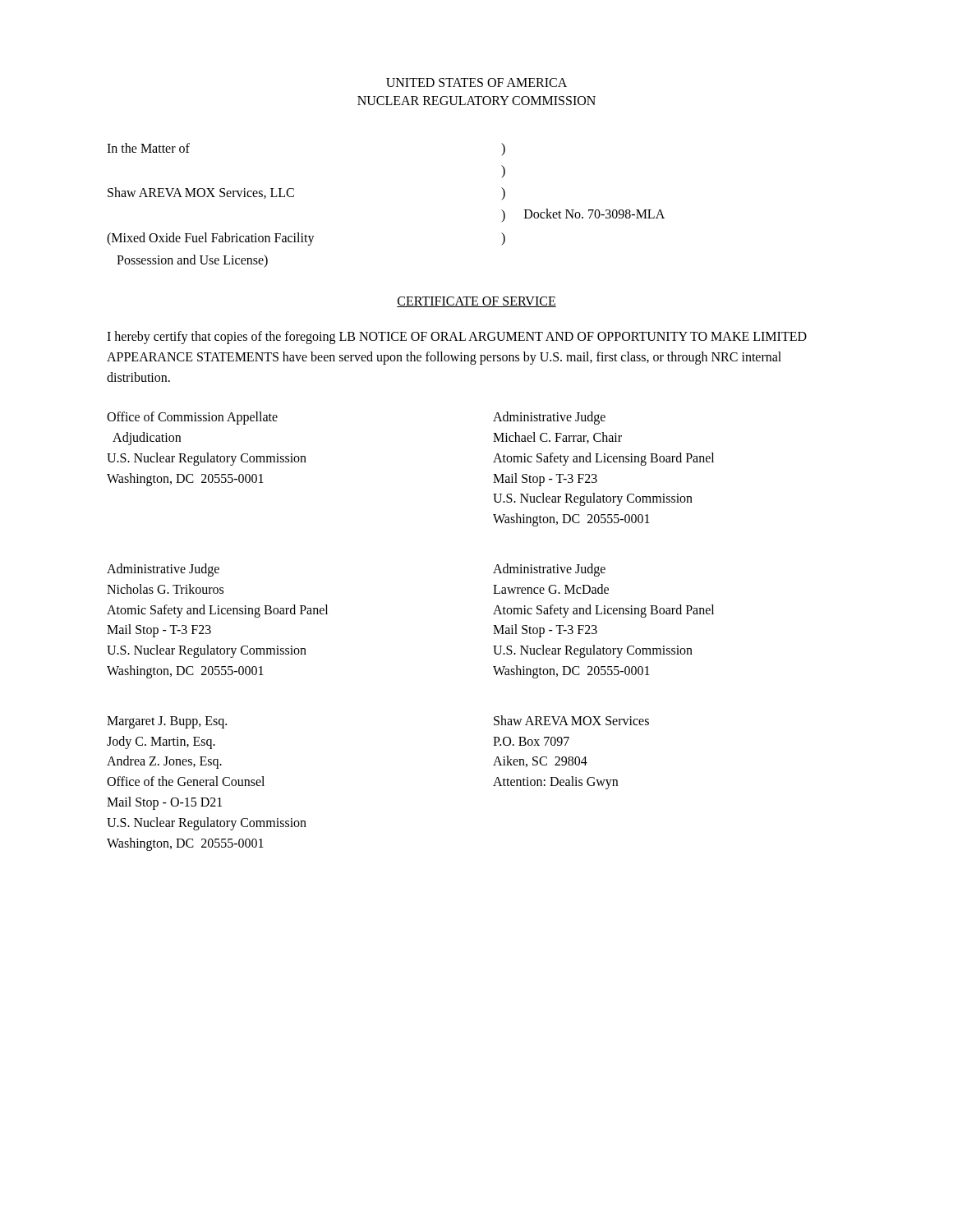Locate the block of text that opens with "Administrative Judge Lawrence"
953x1232 pixels.
tap(604, 620)
